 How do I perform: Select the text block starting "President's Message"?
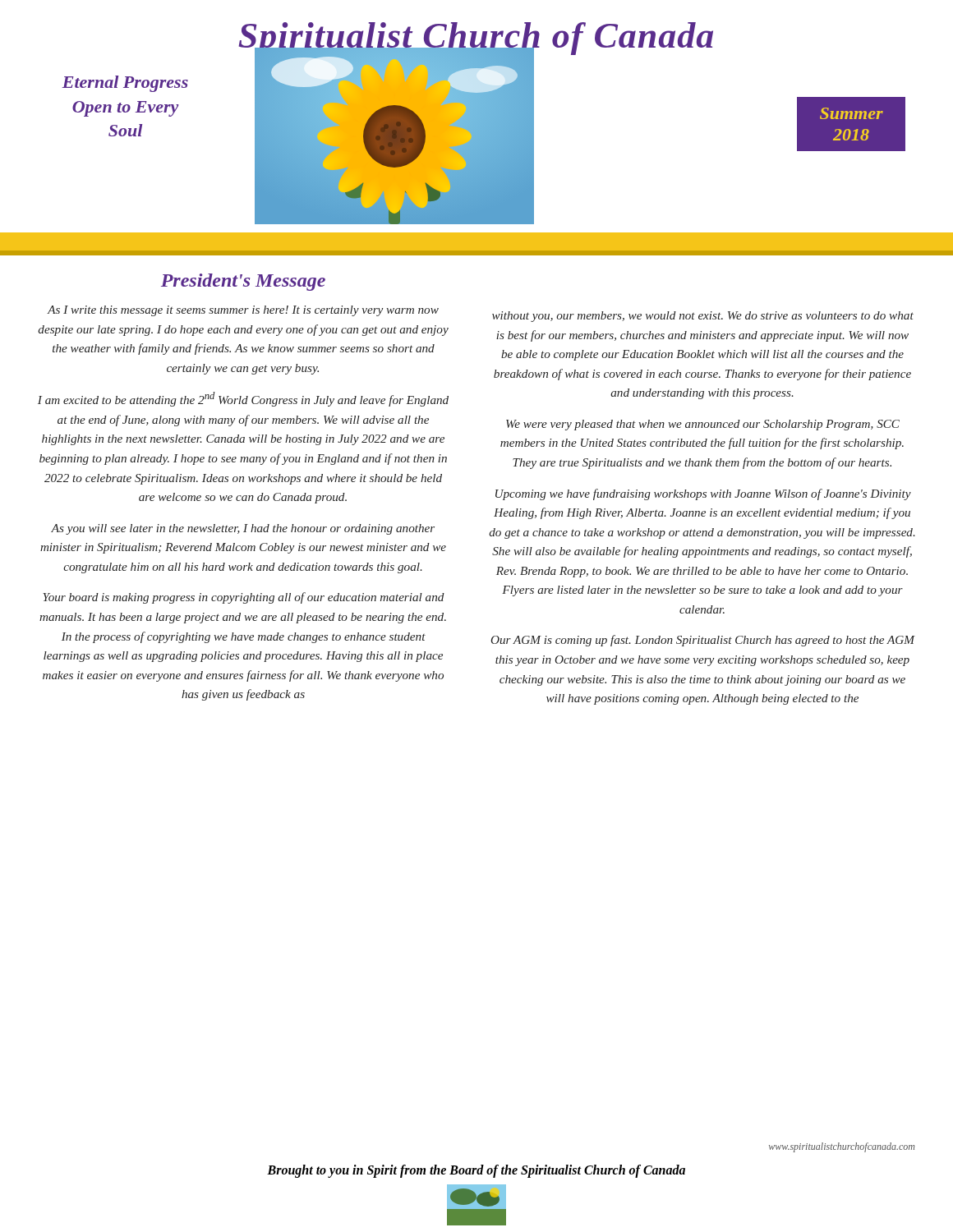243,280
